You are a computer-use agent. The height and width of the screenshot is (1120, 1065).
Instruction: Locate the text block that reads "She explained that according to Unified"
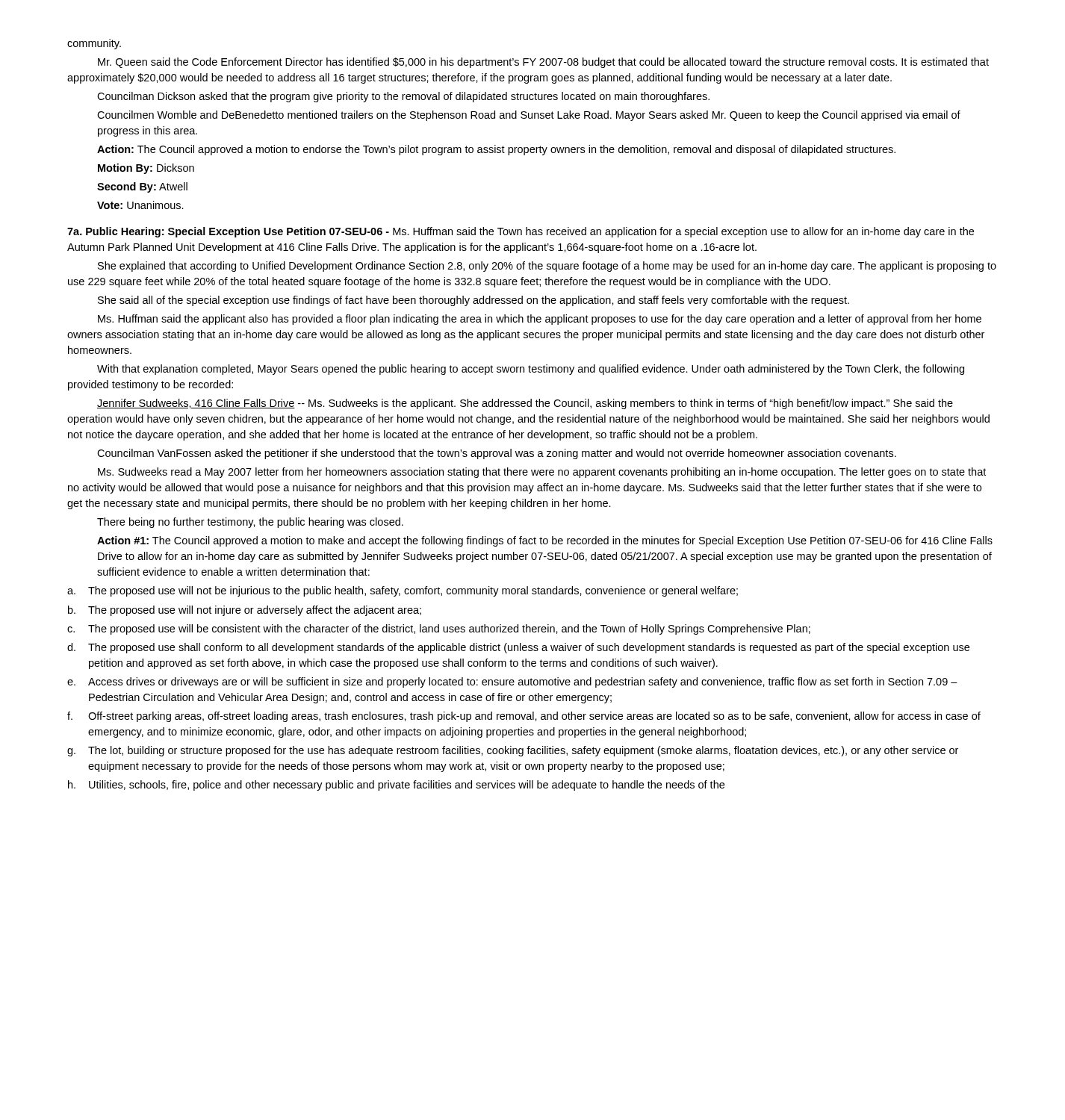coord(532,274)
